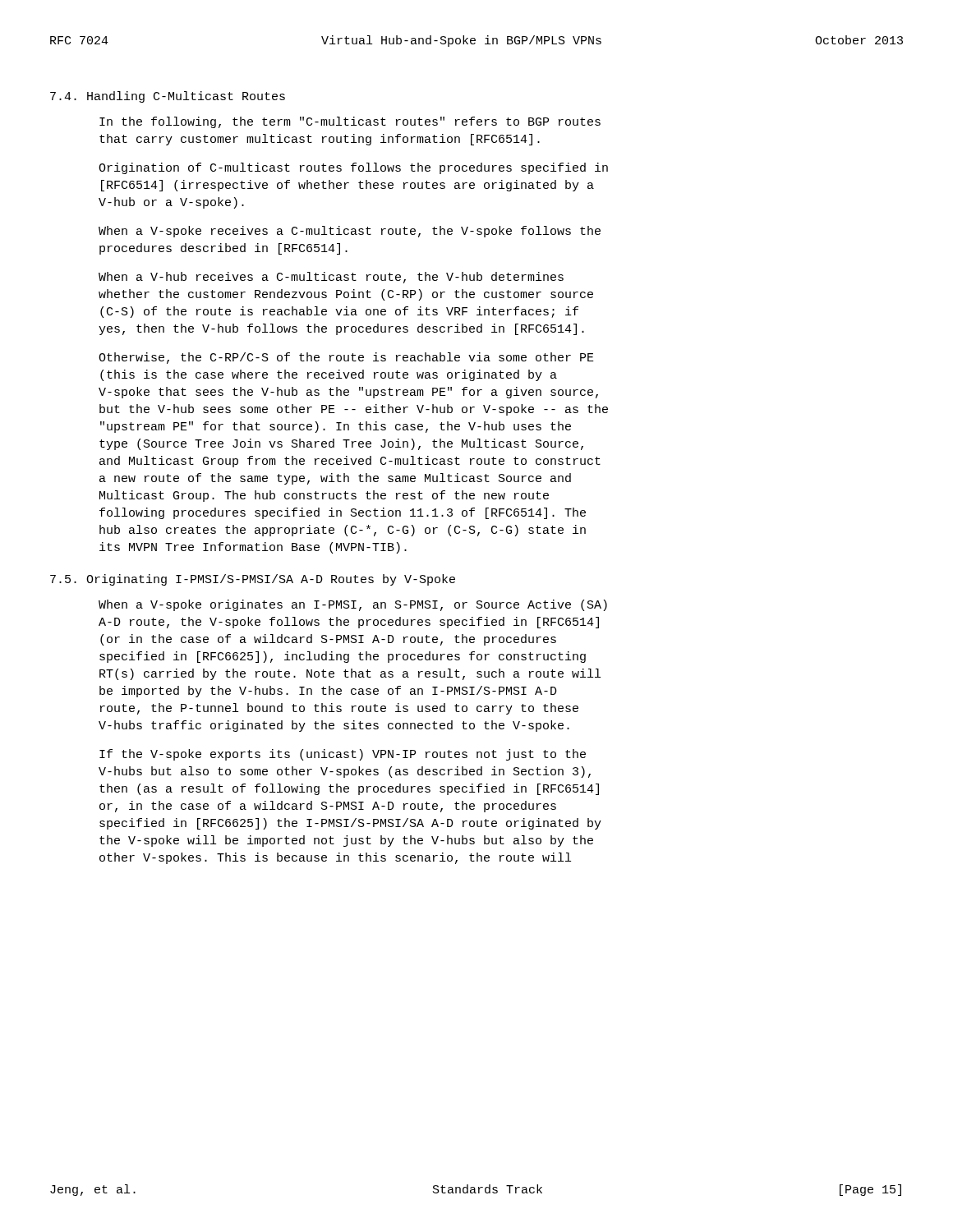Image resolution: width=953 pixels, height=1232 pixels.
Task: Locate the text block with the text "When a V-hub receives a"
Action: click(x=346, y=304)
